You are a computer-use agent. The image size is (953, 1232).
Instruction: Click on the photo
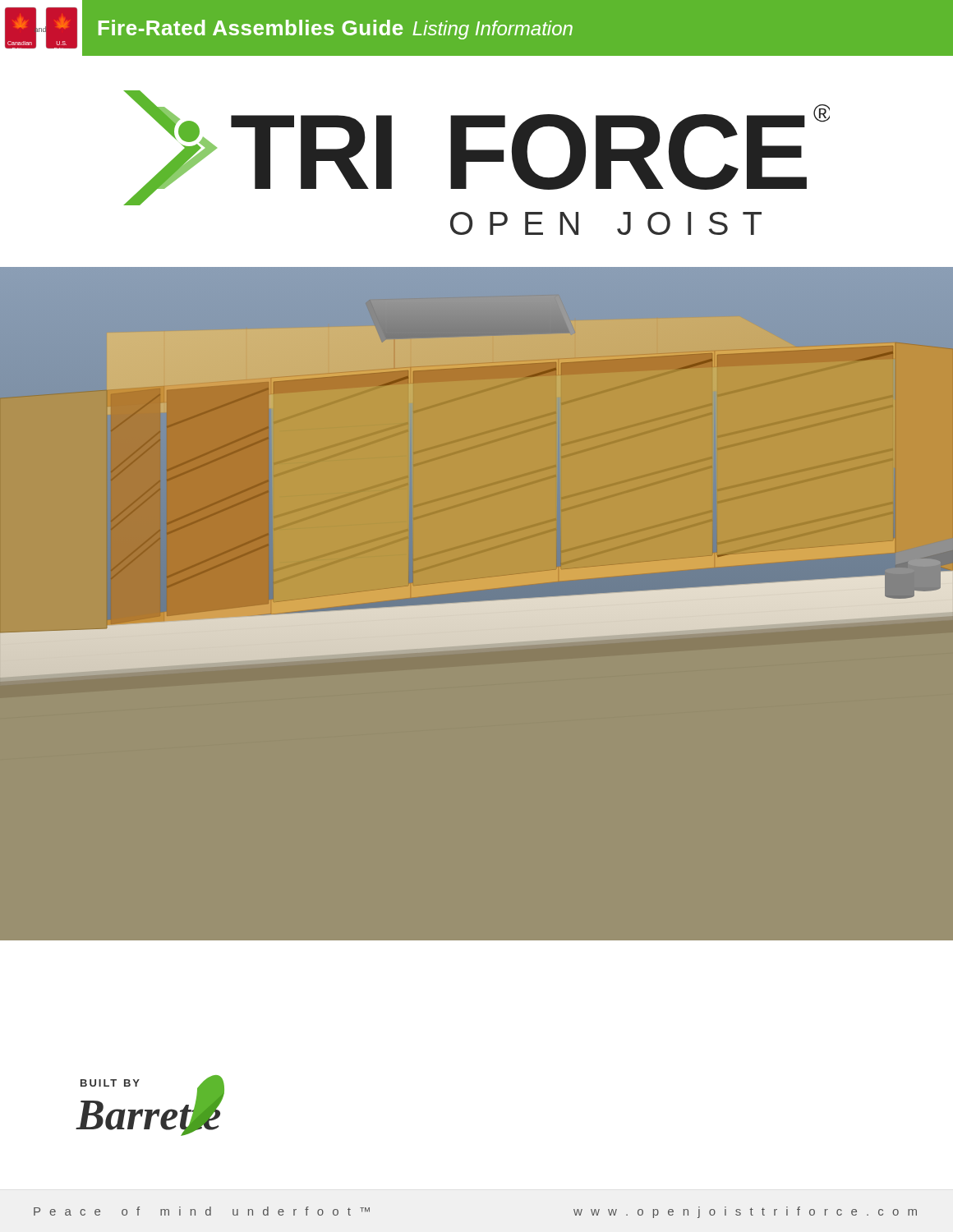click(x=476, y=604)
